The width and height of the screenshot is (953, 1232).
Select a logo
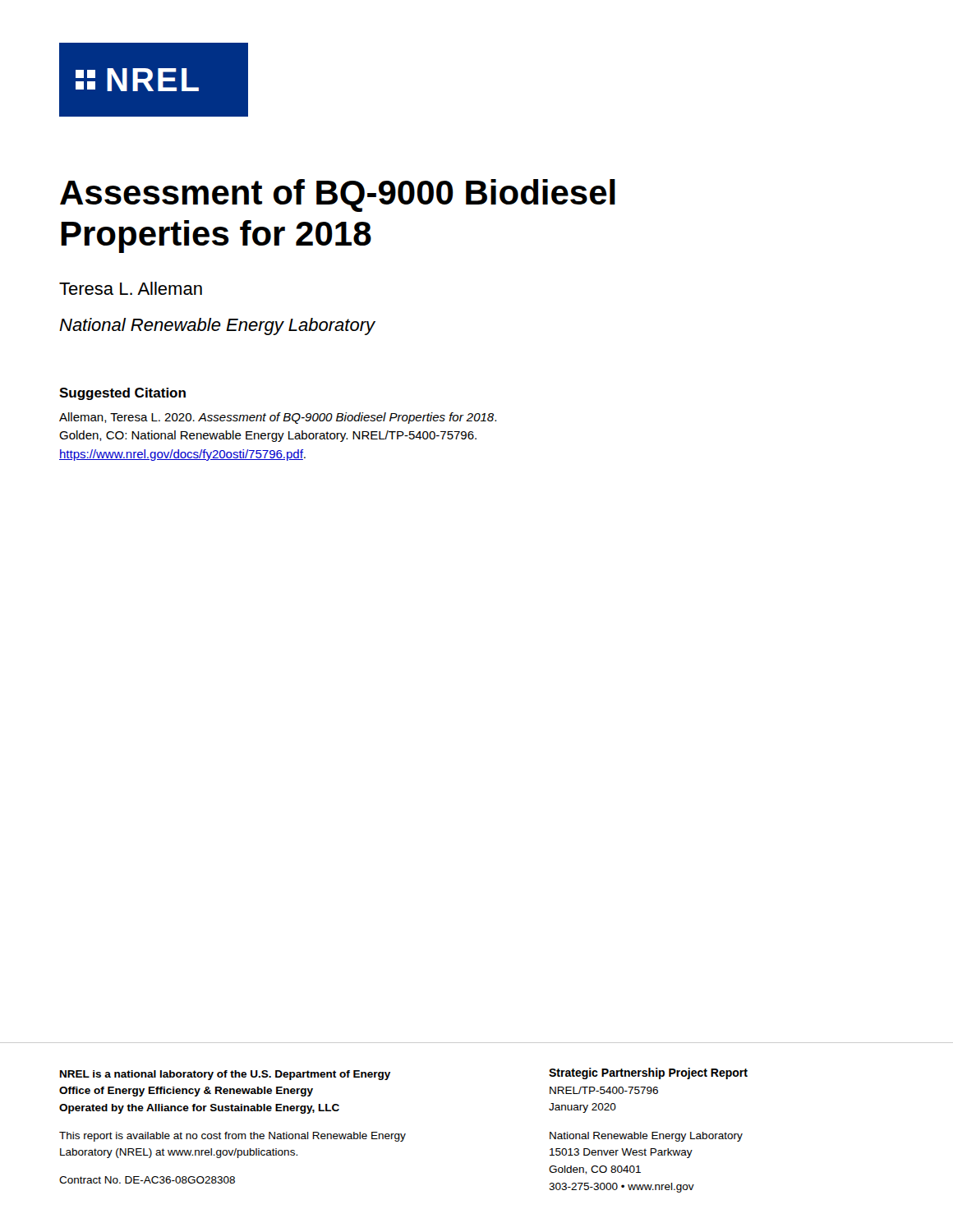pos(154,80)
